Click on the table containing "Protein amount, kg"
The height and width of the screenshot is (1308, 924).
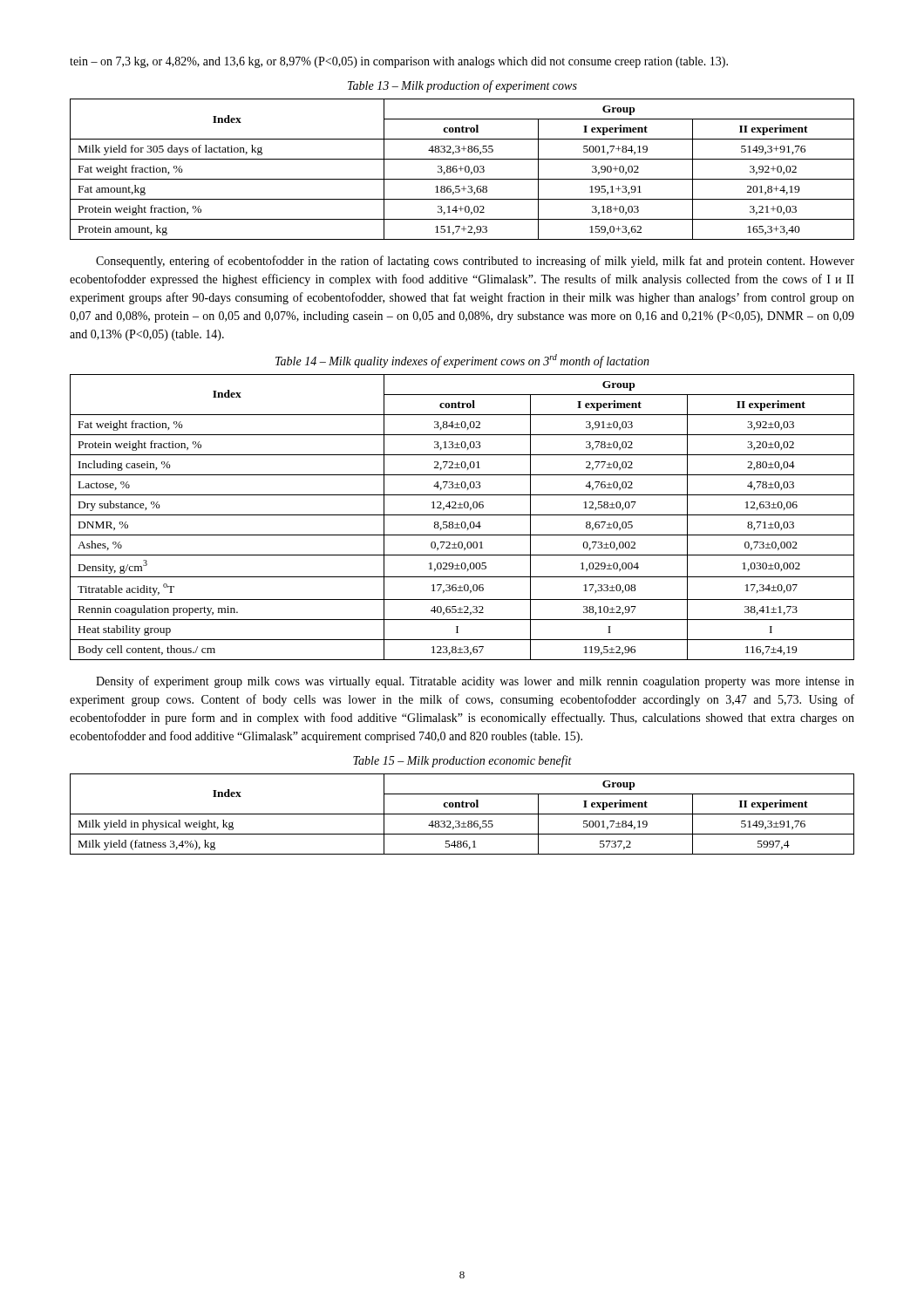point(462,169)
